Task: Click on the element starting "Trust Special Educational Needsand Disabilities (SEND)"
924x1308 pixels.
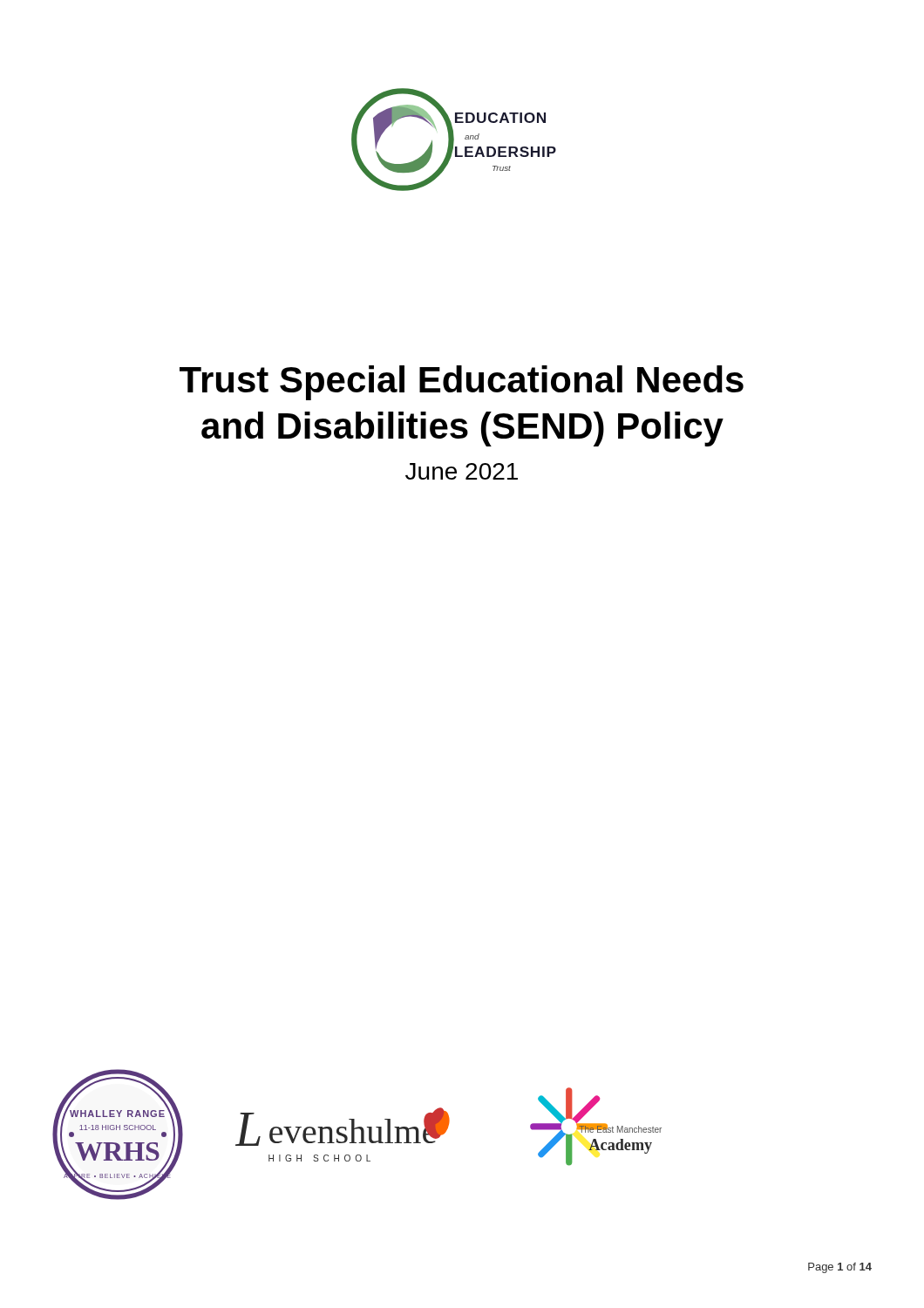Action: [x=462, y=403]
